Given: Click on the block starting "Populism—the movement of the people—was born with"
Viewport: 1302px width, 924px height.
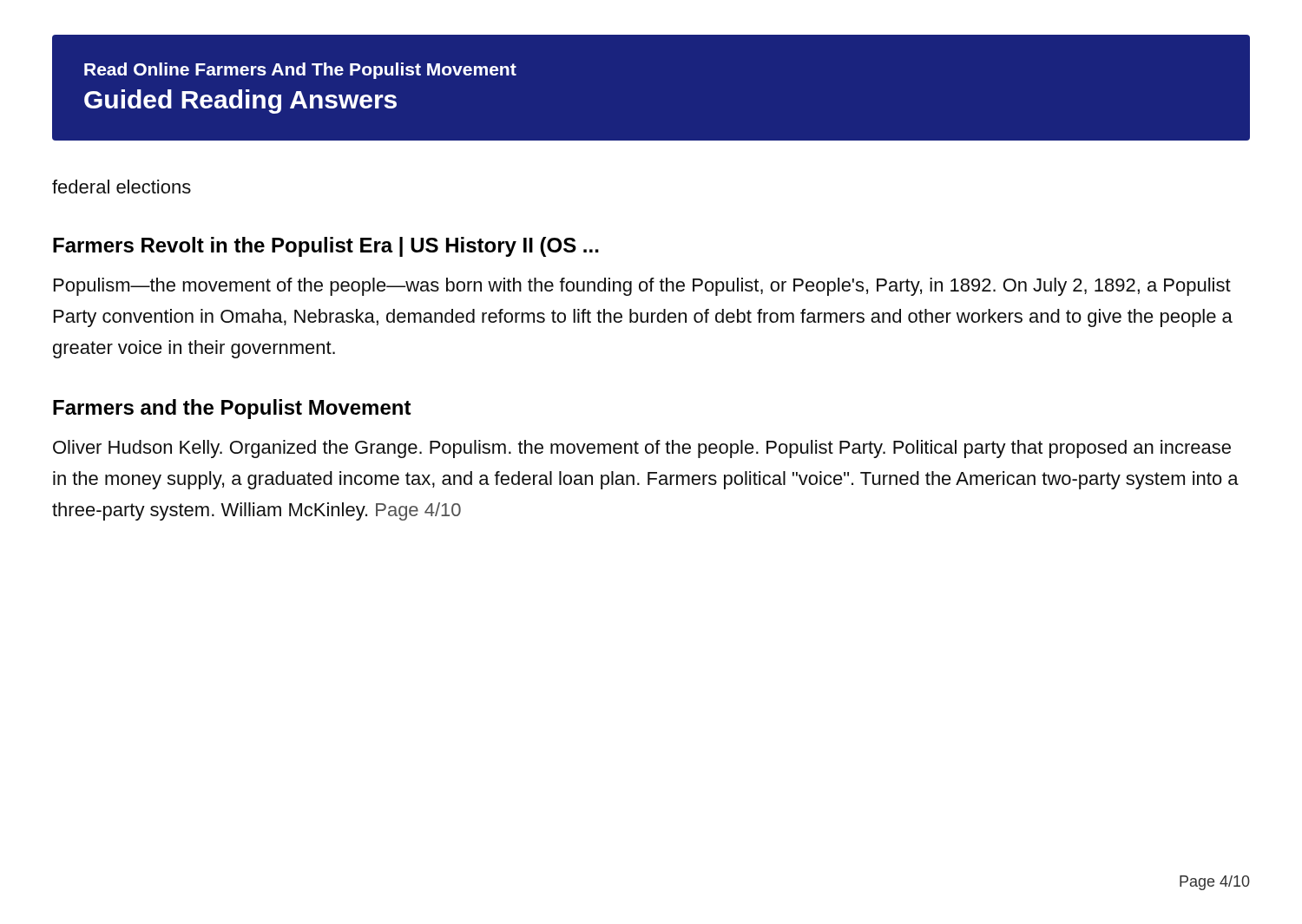Looking at the screenshot, I should click(x=642, y=316).
